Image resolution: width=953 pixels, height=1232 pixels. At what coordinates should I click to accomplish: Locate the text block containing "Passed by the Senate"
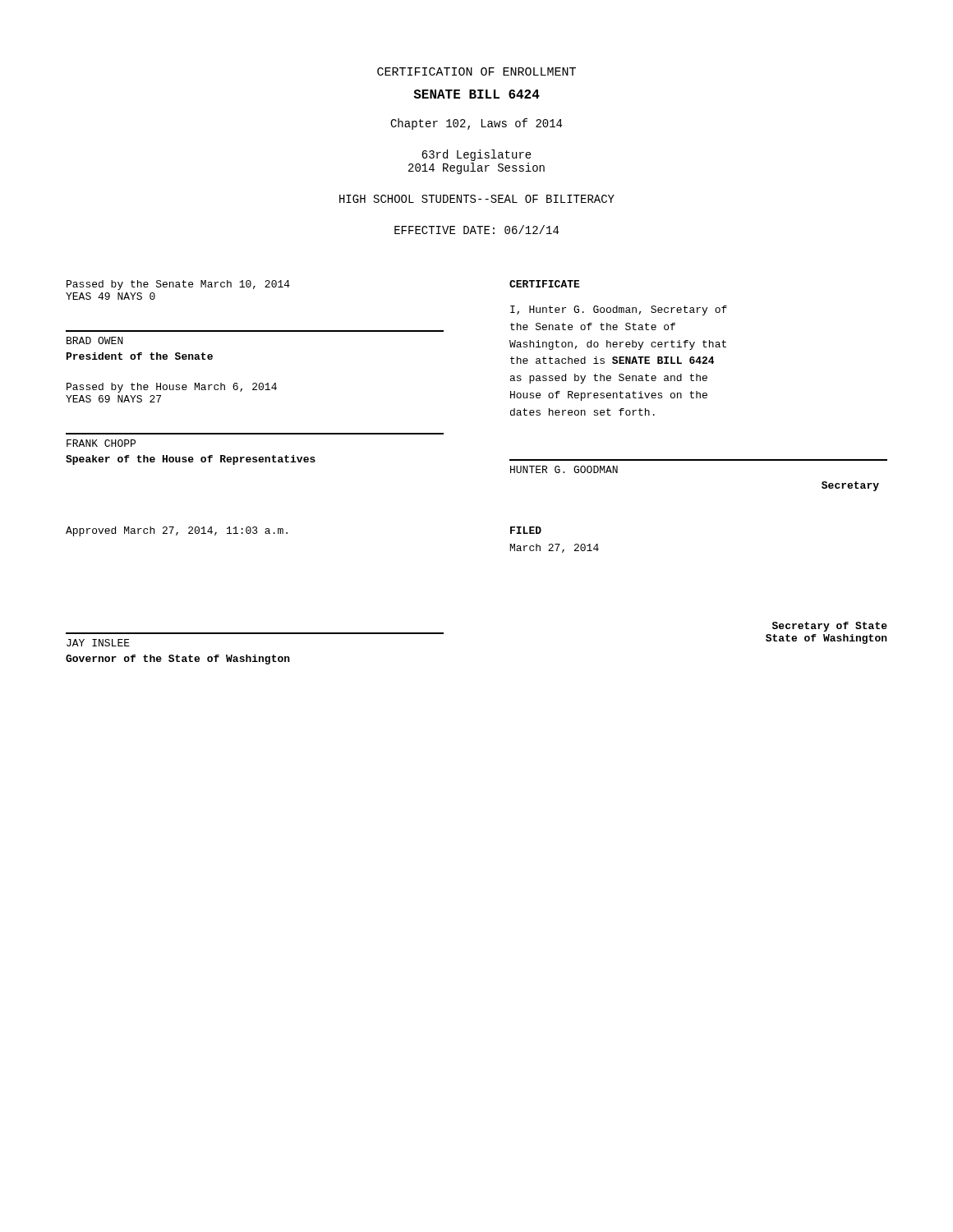[x=178, y=291]
